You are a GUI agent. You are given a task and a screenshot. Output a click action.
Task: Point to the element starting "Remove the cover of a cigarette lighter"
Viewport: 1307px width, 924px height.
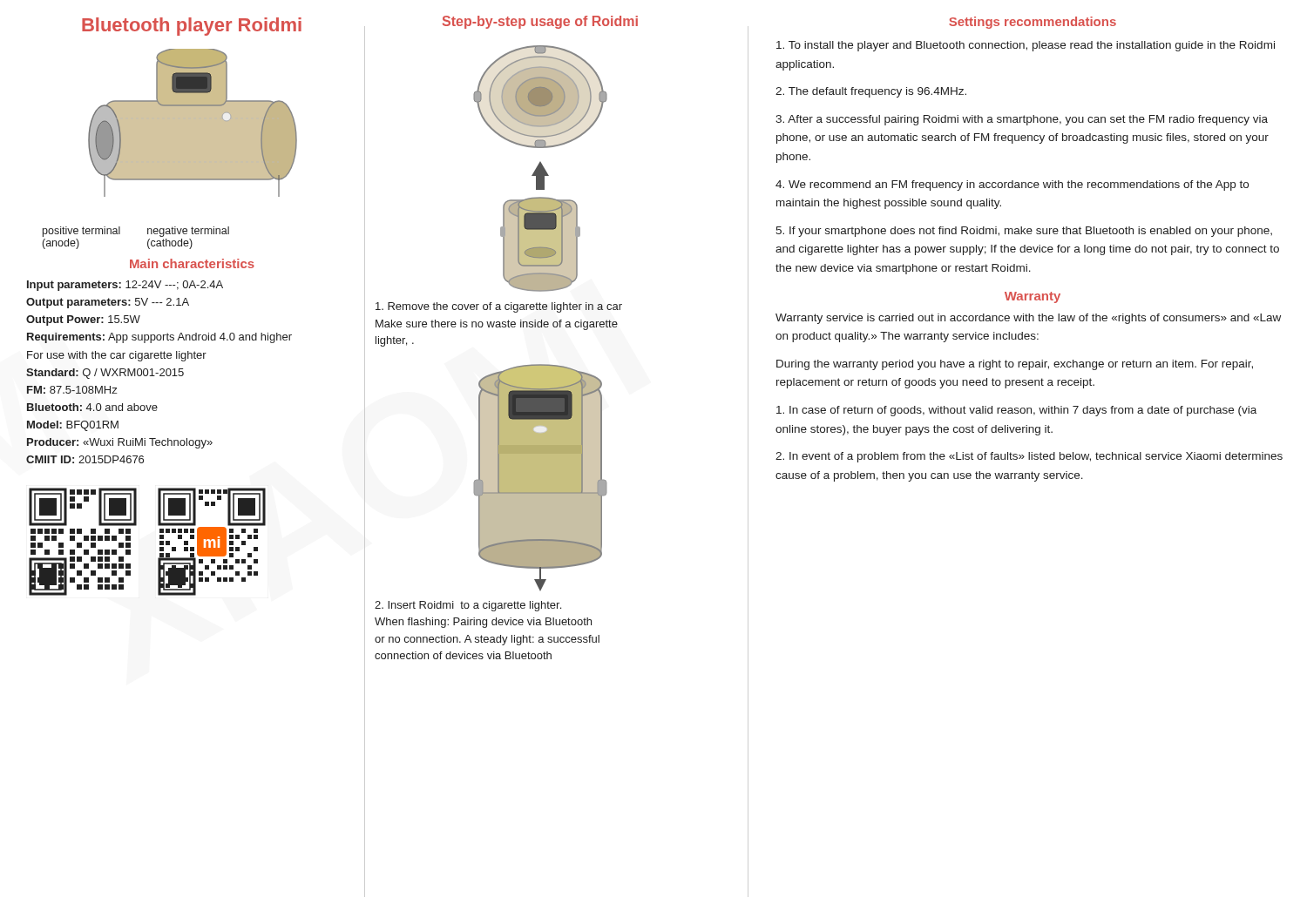pos(498,323)
